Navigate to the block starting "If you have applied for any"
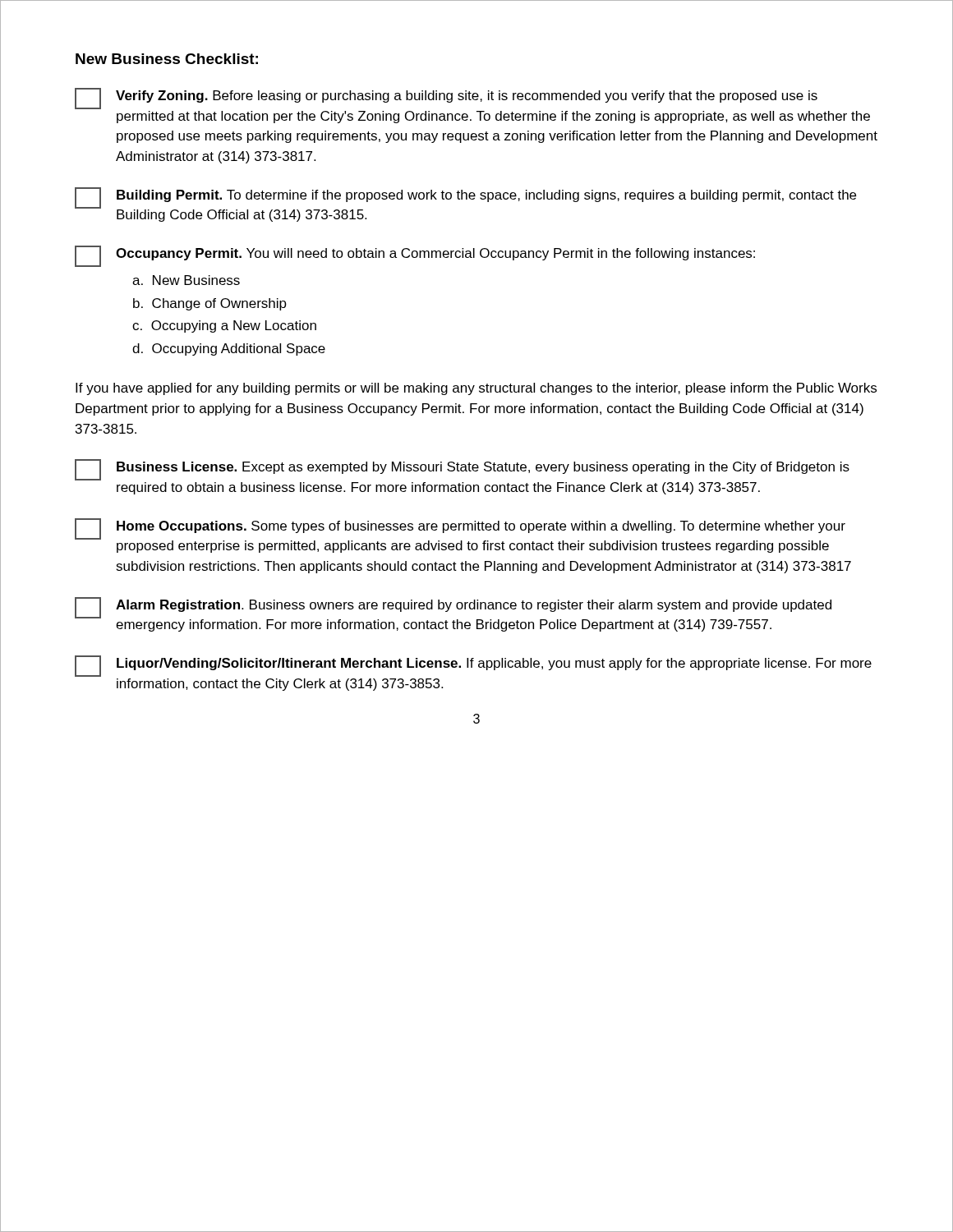Image resolution: width=953 pixels, height=1232 pixels. (476, 409)
